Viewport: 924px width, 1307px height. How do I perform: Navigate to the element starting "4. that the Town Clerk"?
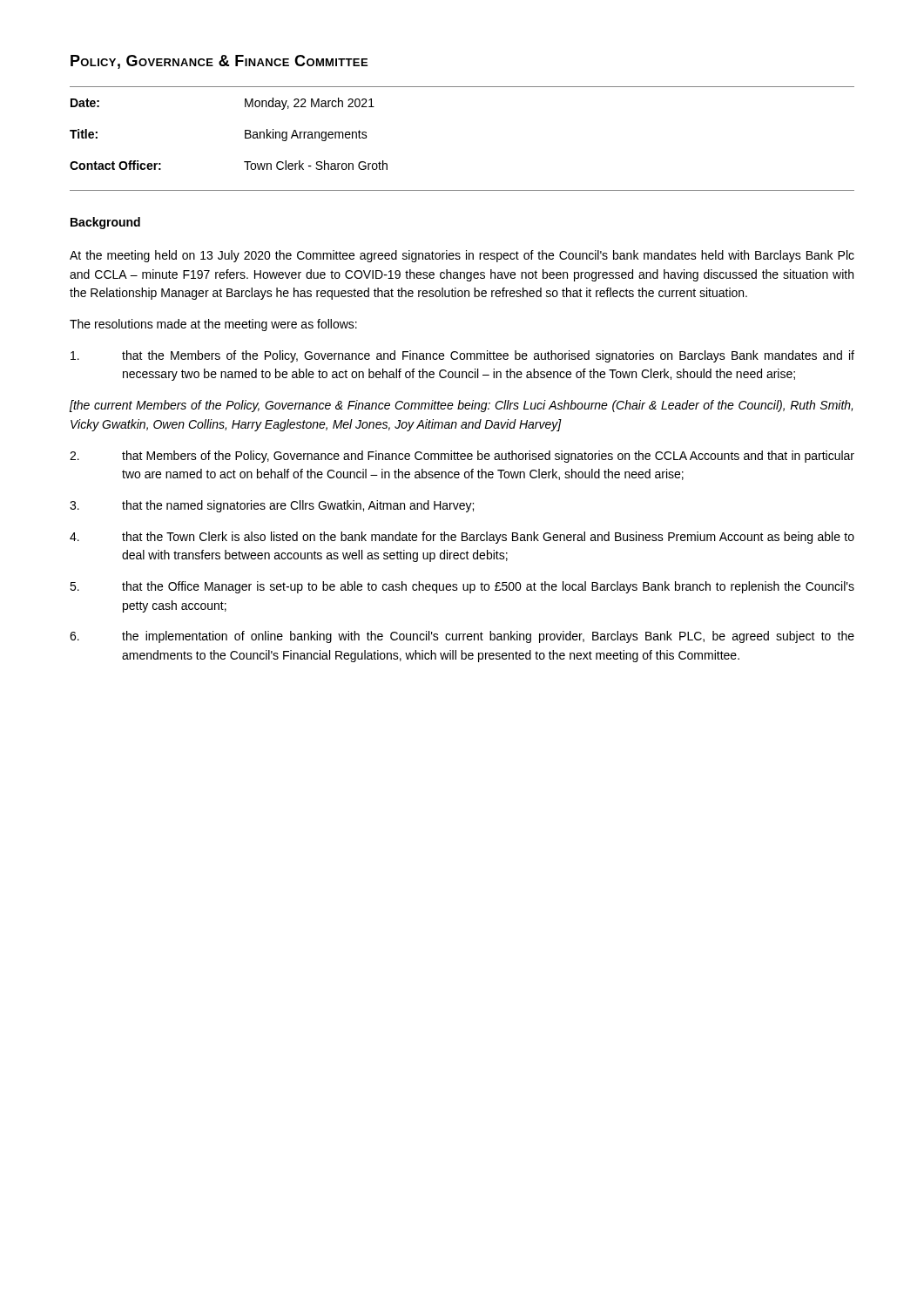click(x=462, y=547)
